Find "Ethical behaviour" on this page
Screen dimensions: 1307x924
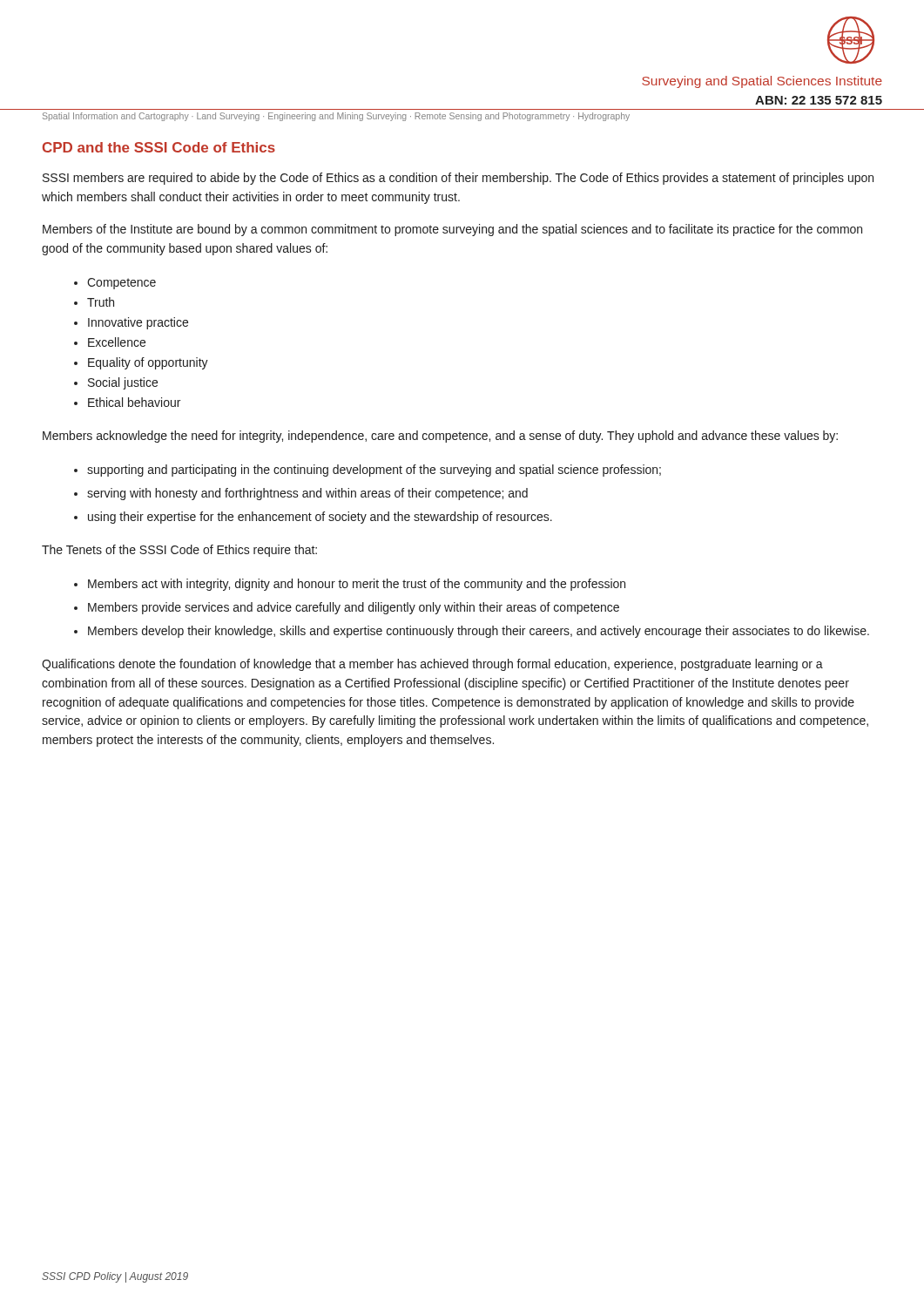[134, 403]
